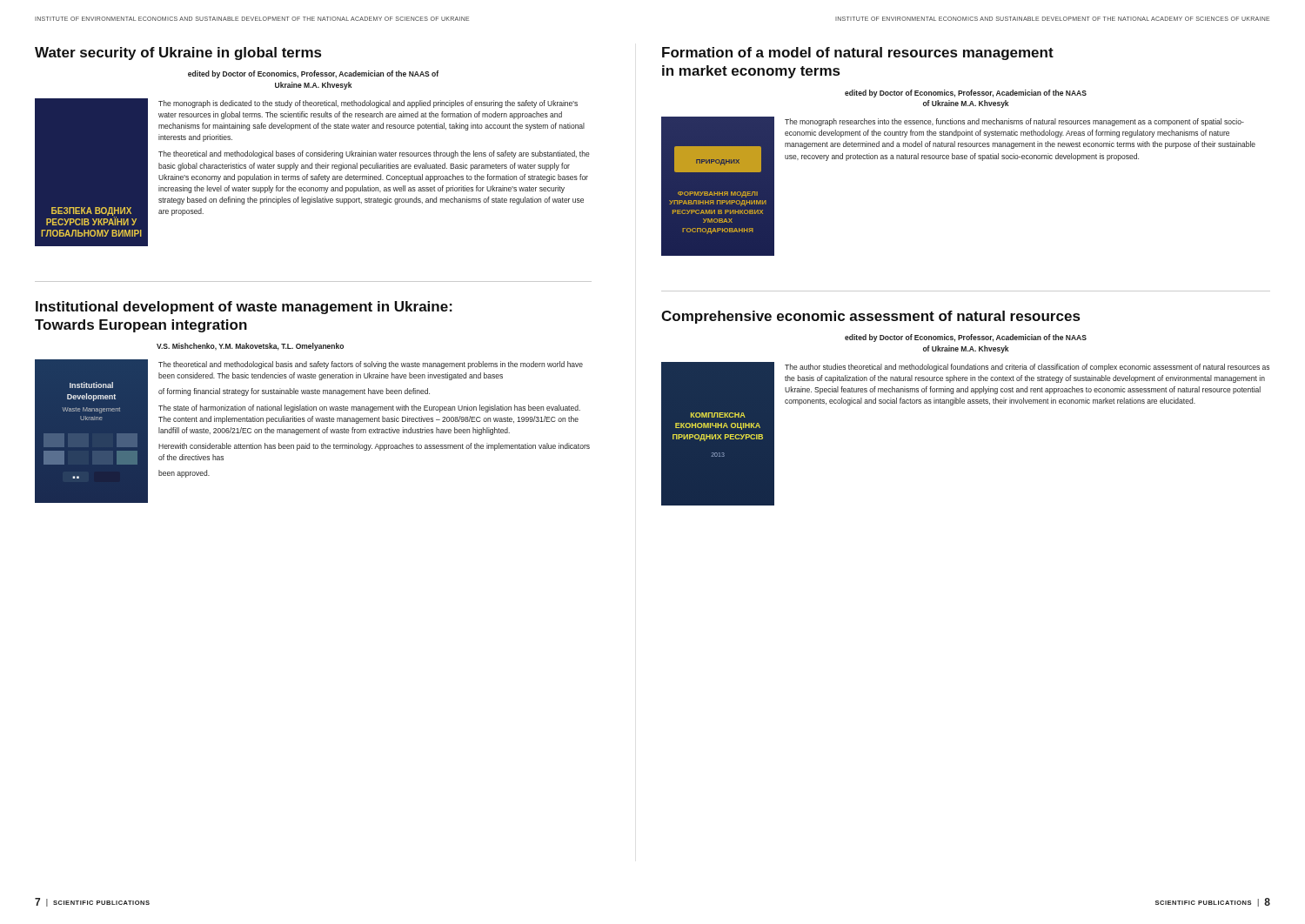Find the title with the text "Water security of"
This screenshot has width=1305, height=924.
[x=178, y=53]
